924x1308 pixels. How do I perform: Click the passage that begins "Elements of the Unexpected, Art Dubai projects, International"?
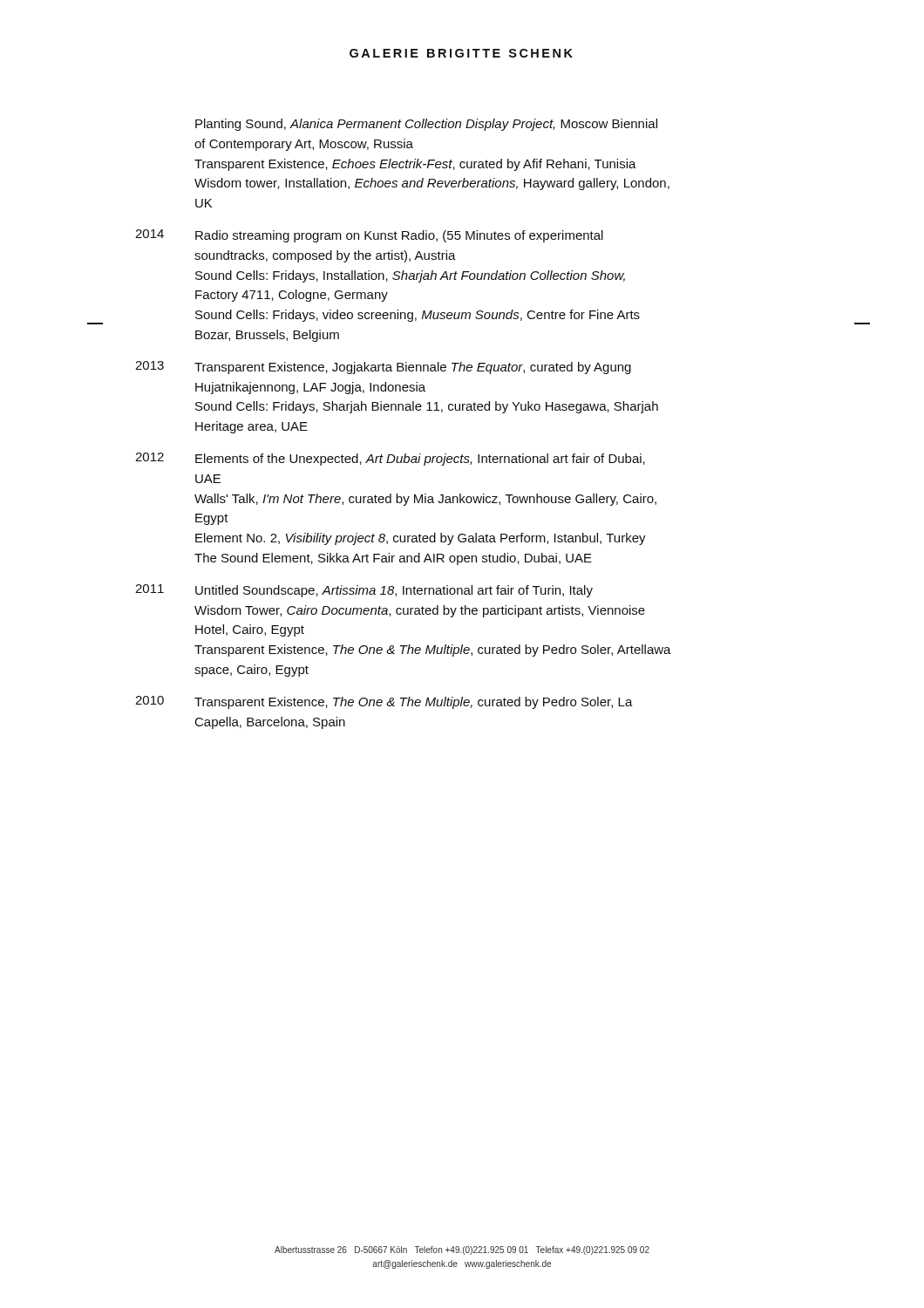tap(520, 469)
